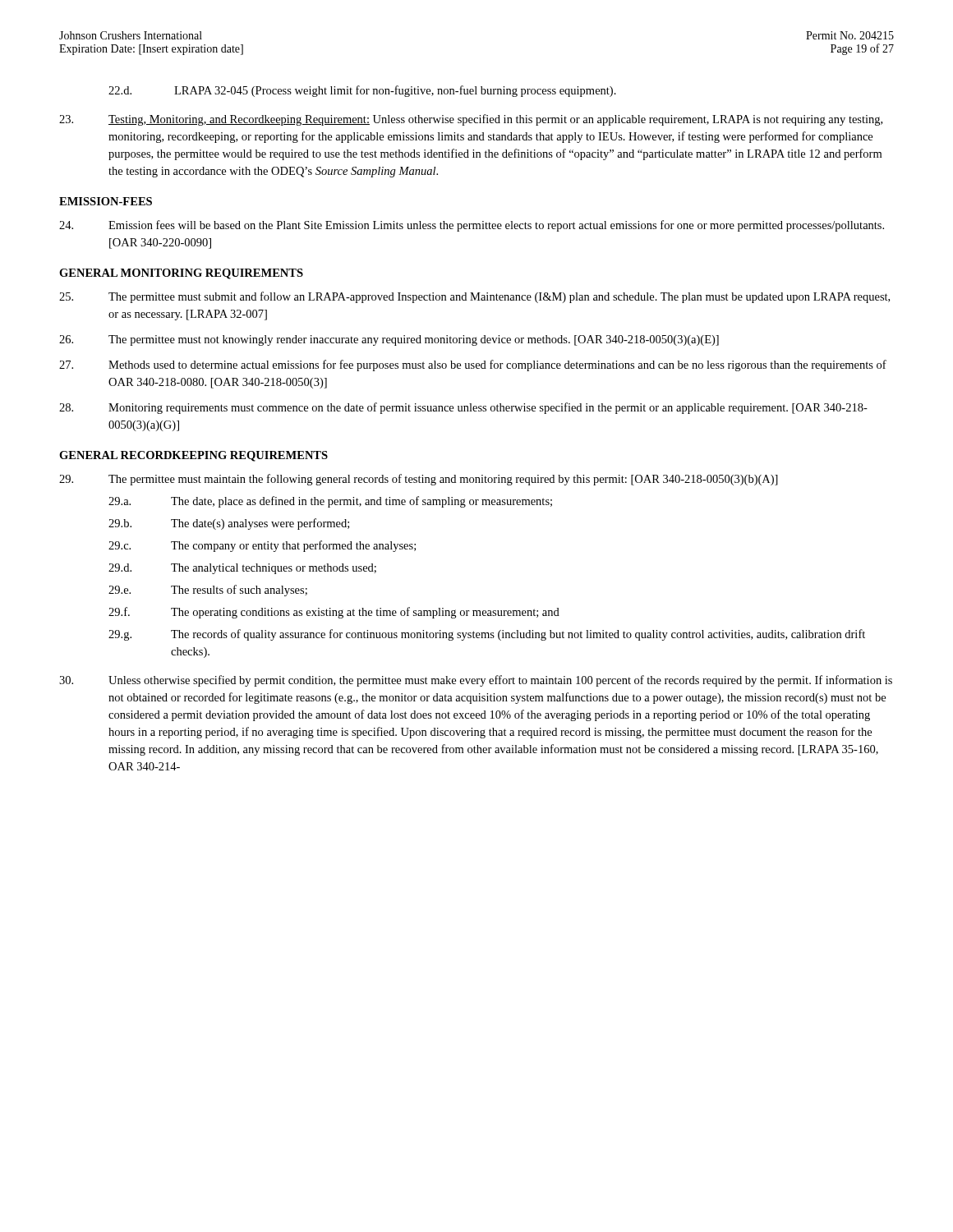Select the passage starting "29.c. The company or entity that performed the"

262,546
